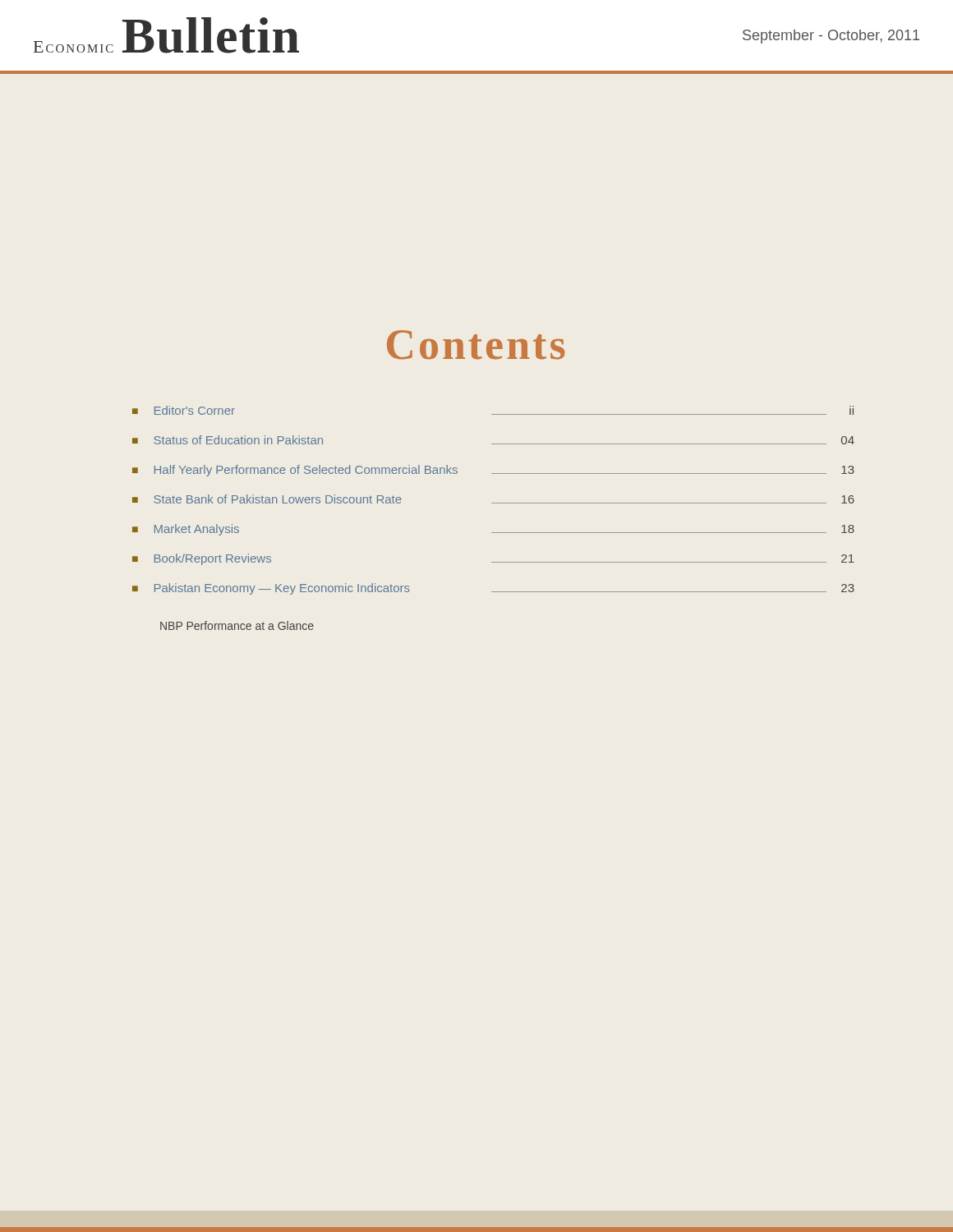Locate the block starting "NBP Performance at"

pyautogui.click(x=237, y=626)
